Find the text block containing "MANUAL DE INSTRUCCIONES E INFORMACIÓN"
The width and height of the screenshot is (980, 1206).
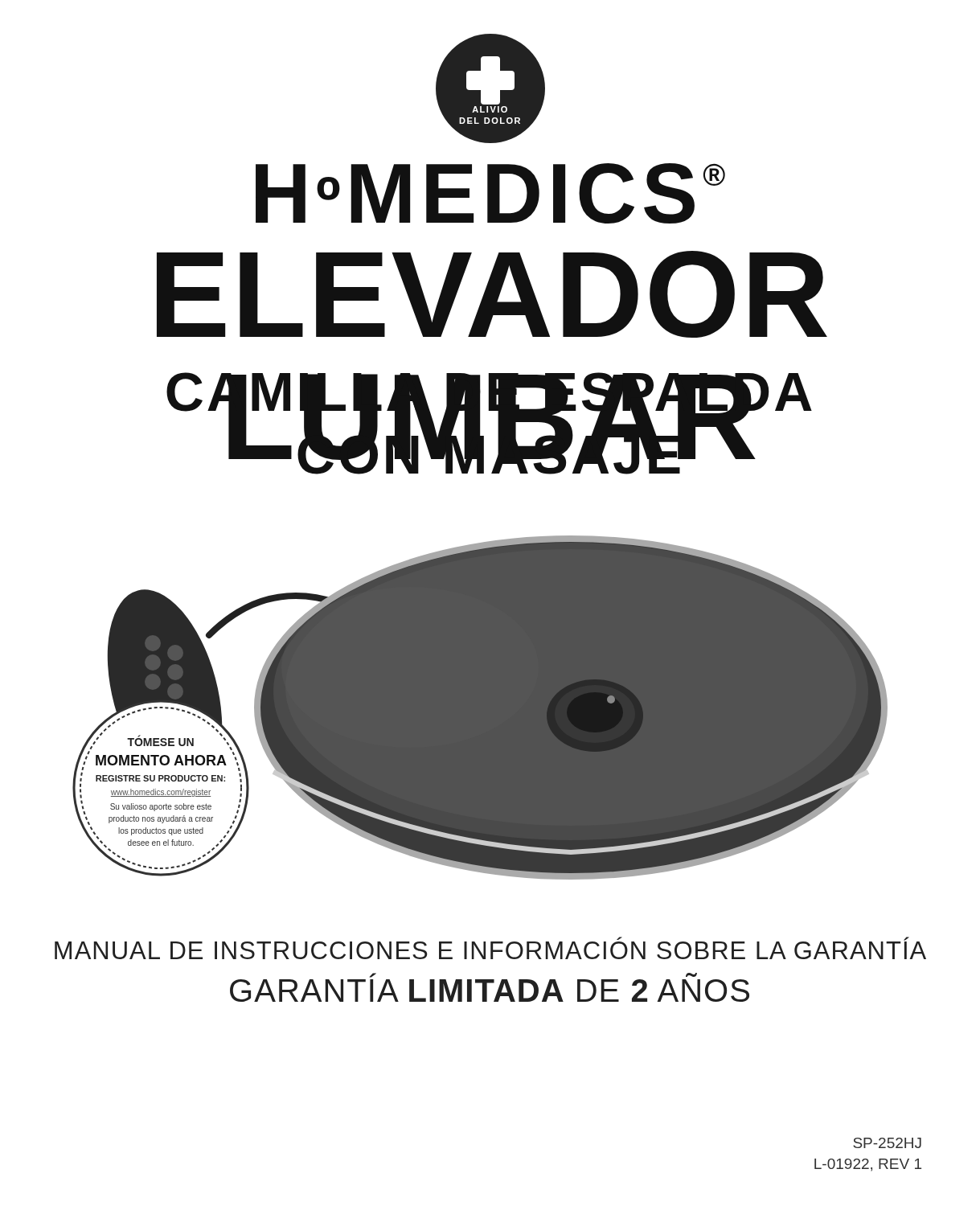(490, 951)
